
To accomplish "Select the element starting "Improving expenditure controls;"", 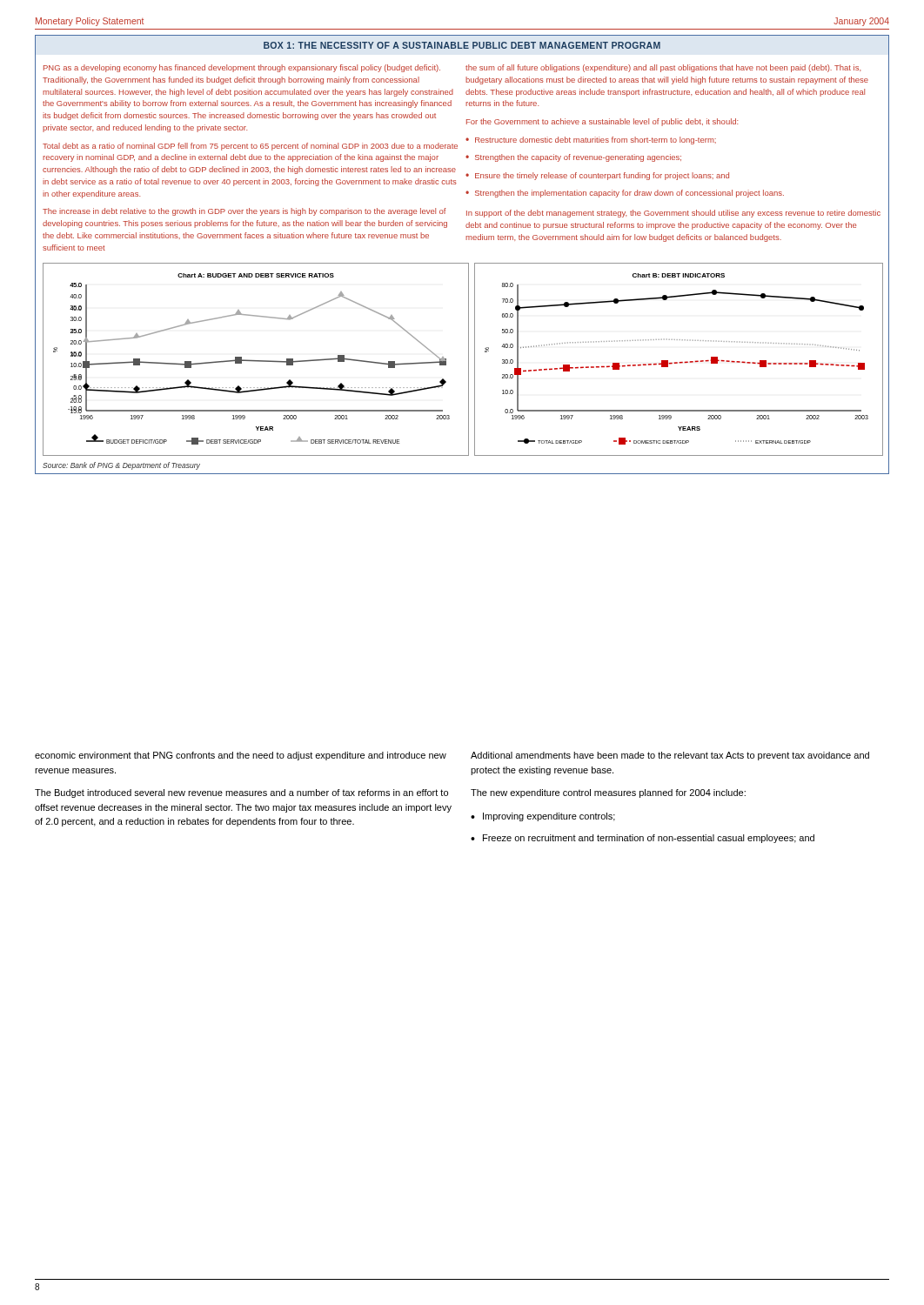I will tap(549, 816).
